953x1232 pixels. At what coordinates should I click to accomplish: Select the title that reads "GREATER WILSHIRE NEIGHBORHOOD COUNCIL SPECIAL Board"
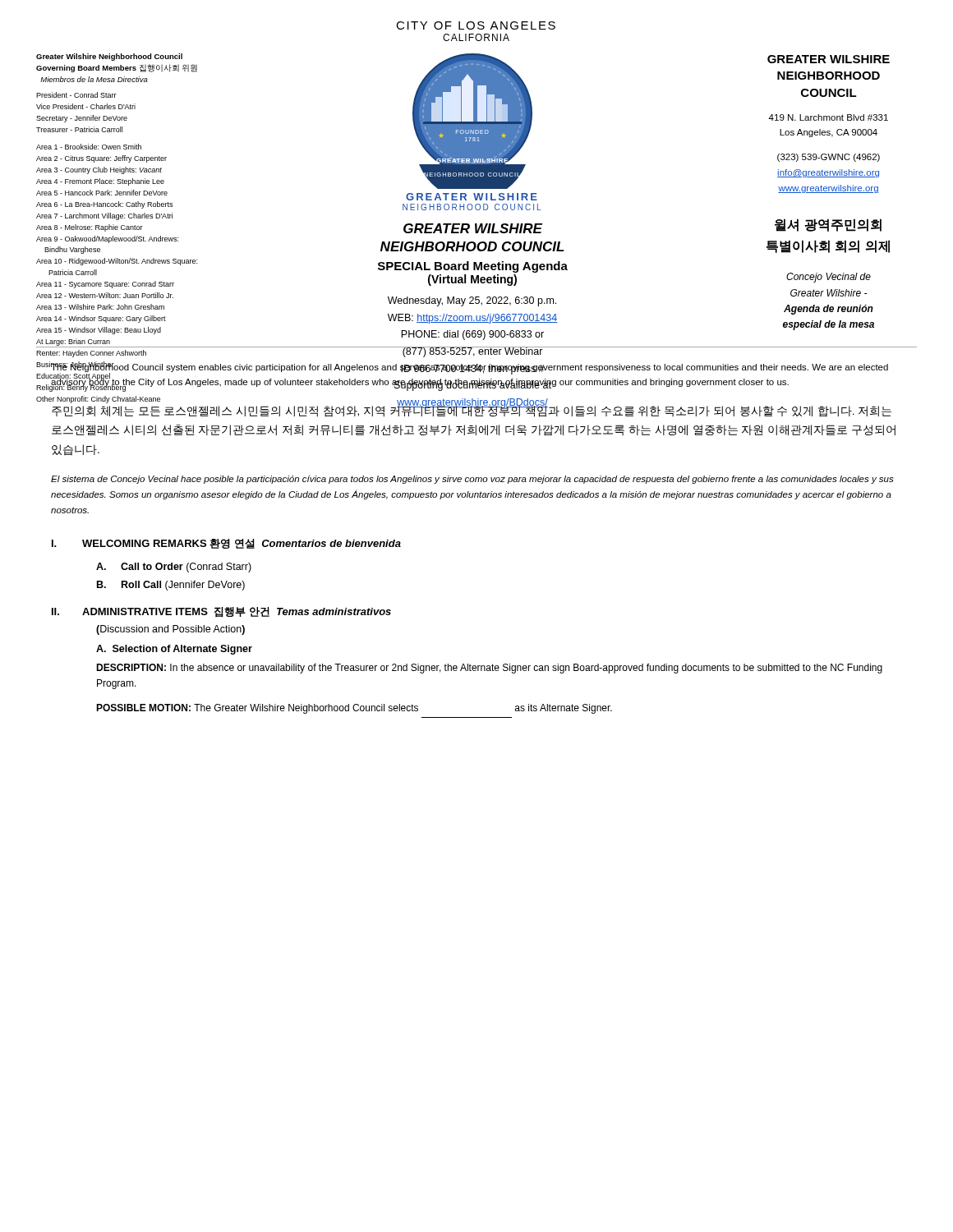[472, 253]
